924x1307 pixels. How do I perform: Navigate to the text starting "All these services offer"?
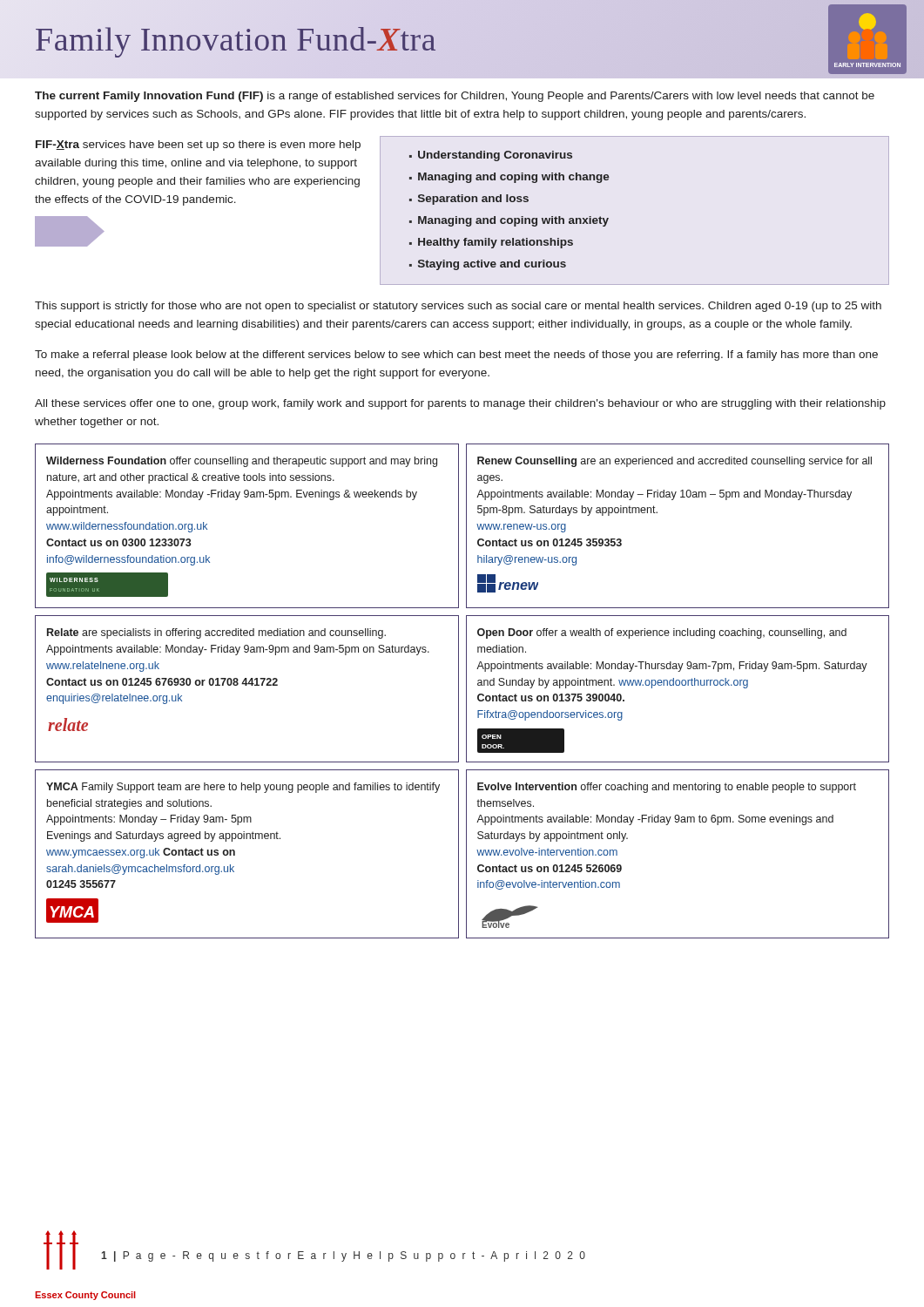coord(460,412)
